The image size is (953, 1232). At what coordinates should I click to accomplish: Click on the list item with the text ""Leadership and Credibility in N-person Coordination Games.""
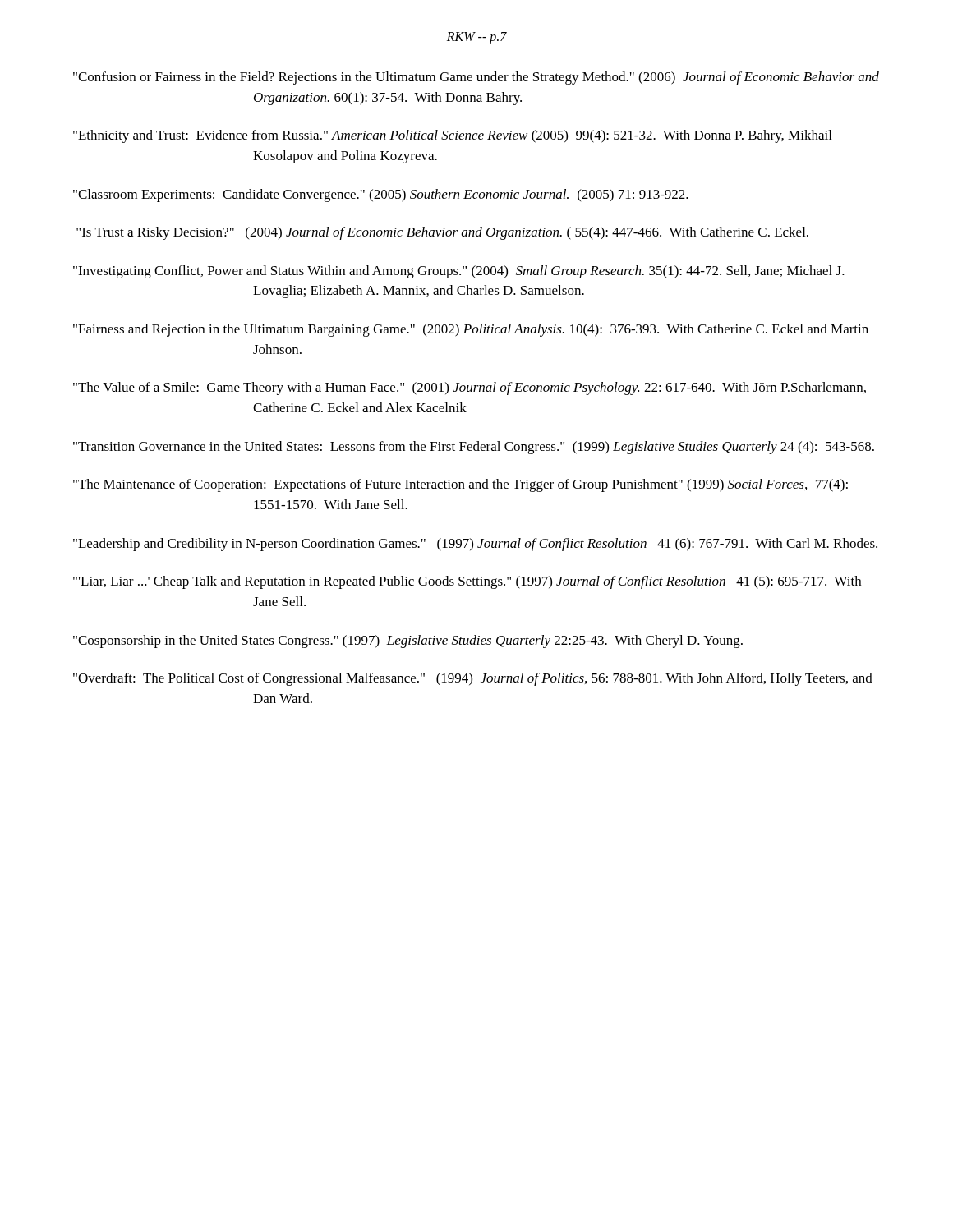click(x=475, y=543)
